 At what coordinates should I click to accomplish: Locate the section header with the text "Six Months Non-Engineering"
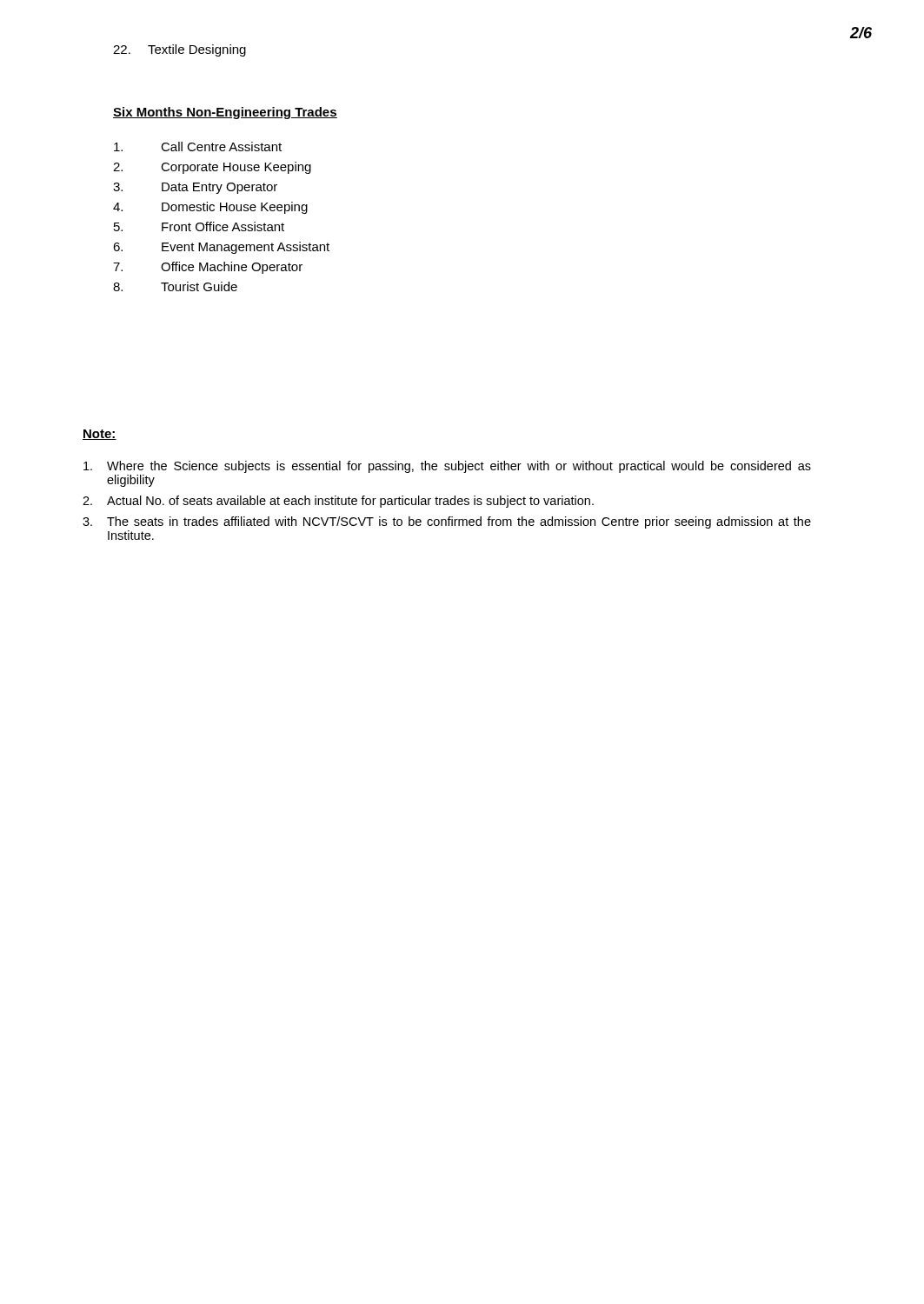[x=225, y=112]
